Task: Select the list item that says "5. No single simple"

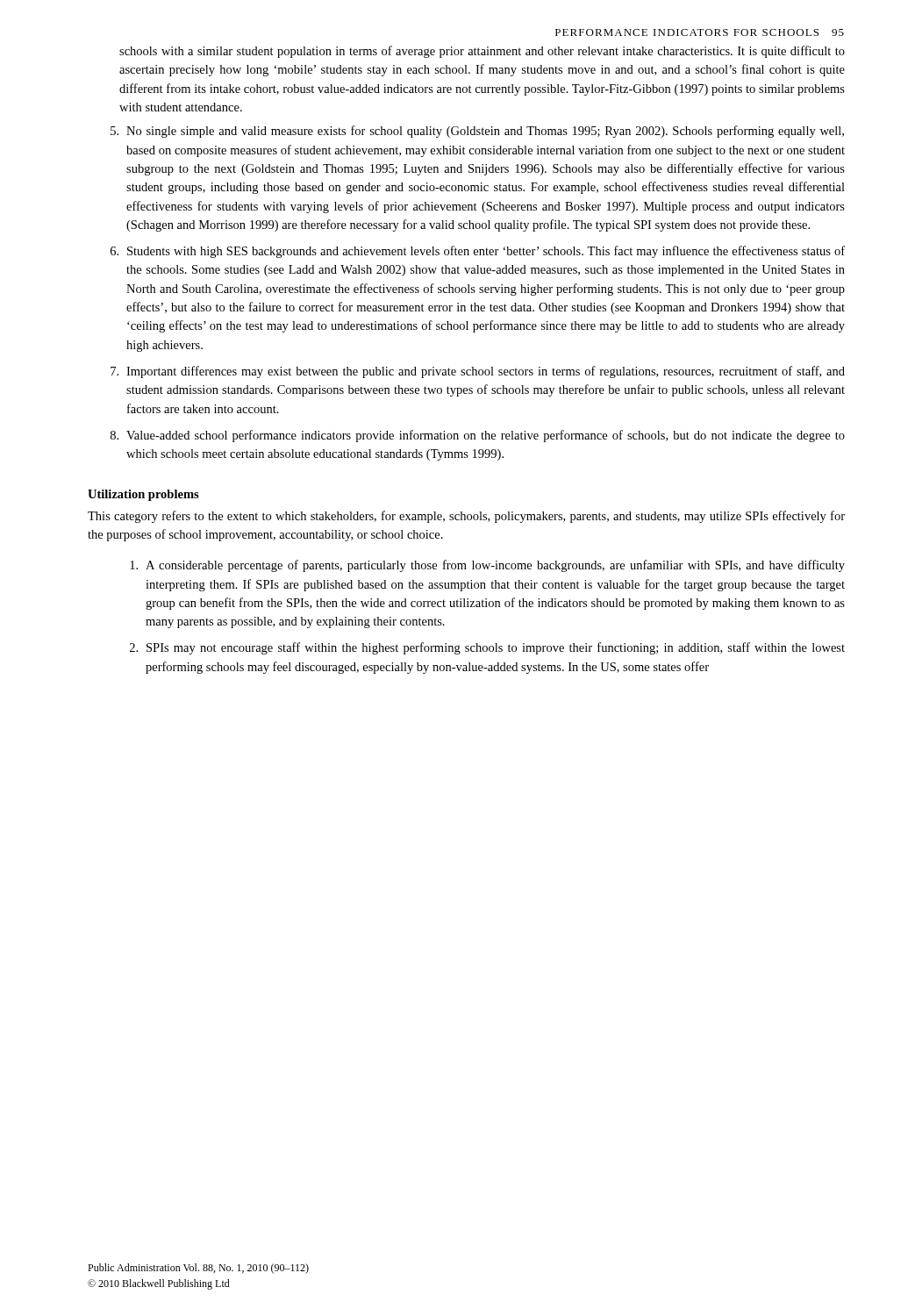Action: point(466,178)
